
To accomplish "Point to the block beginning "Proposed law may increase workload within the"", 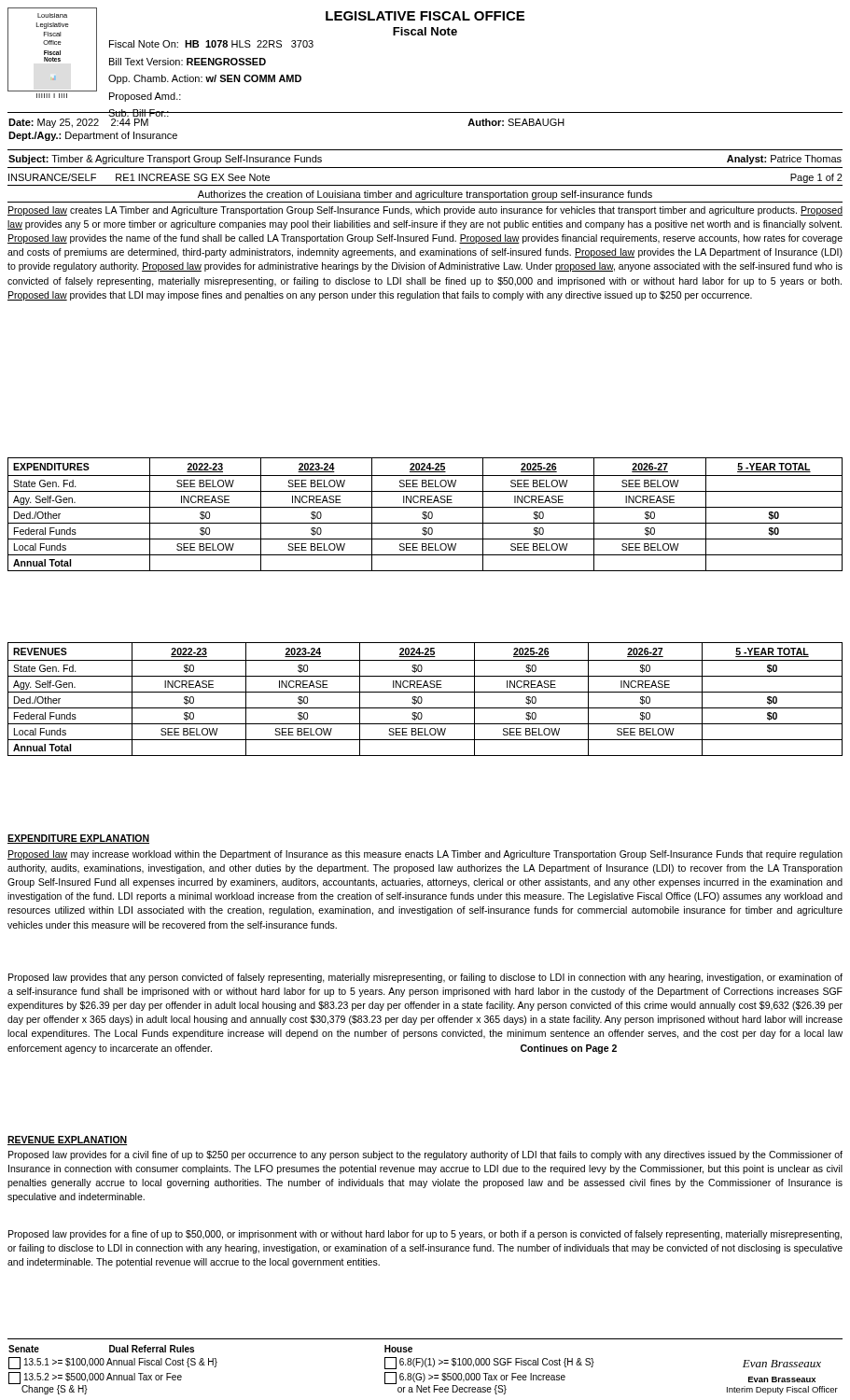I will tap(425, 889).
